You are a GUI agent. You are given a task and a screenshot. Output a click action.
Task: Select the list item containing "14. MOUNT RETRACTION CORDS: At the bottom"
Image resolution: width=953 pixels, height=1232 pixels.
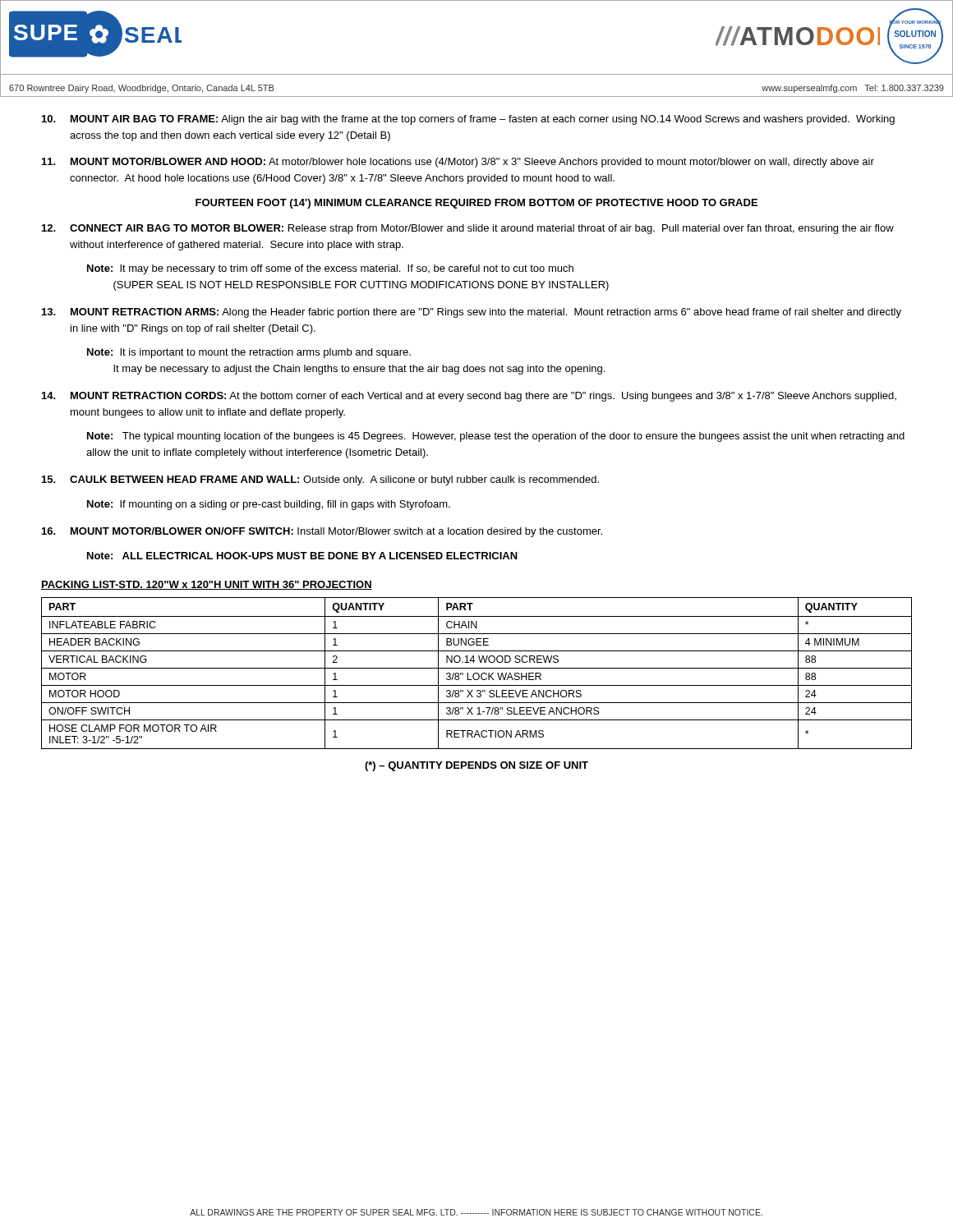[x=476, y=404]
